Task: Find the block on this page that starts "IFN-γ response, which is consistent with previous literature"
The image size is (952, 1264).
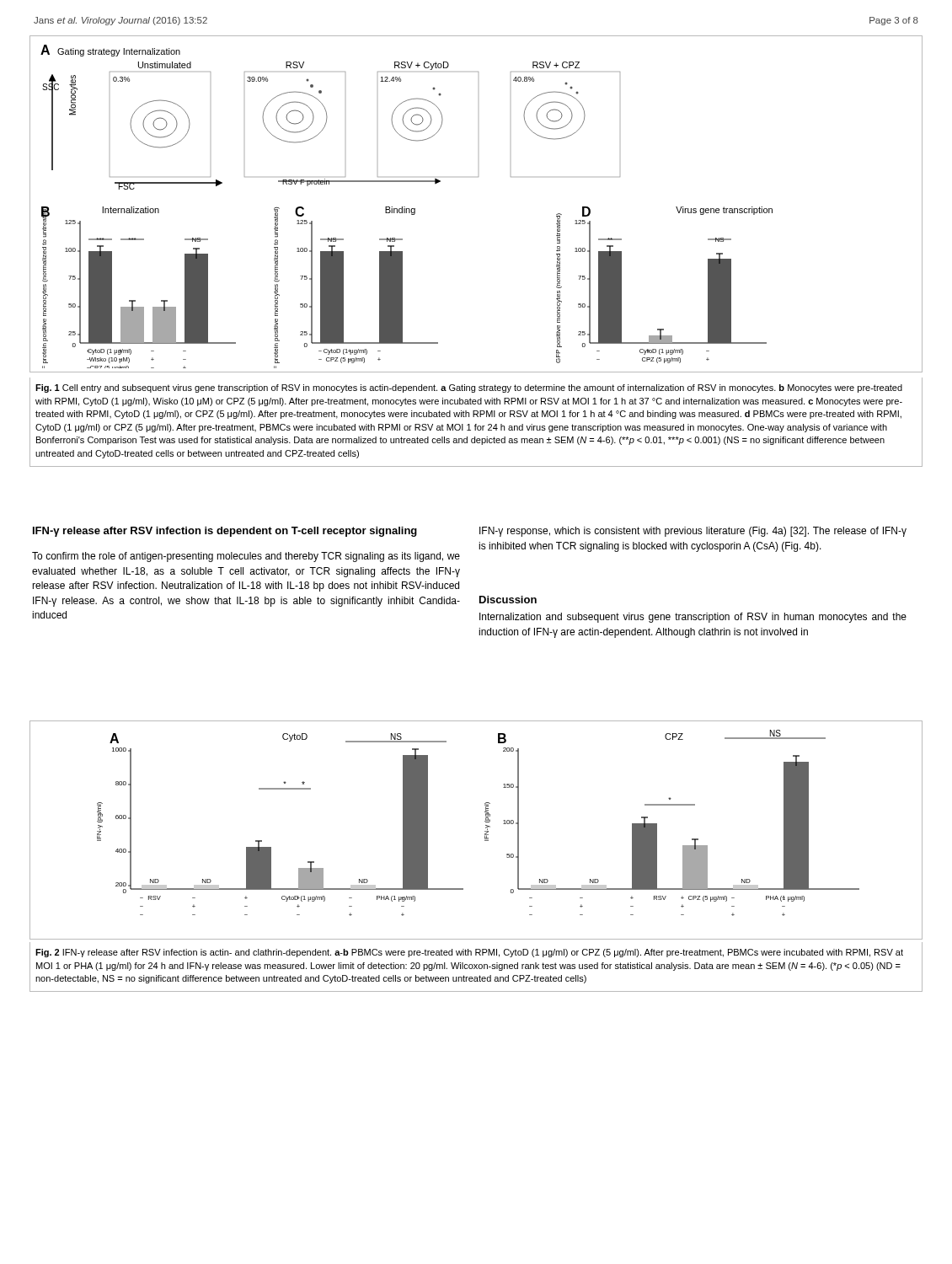Action: pos(693,538)
